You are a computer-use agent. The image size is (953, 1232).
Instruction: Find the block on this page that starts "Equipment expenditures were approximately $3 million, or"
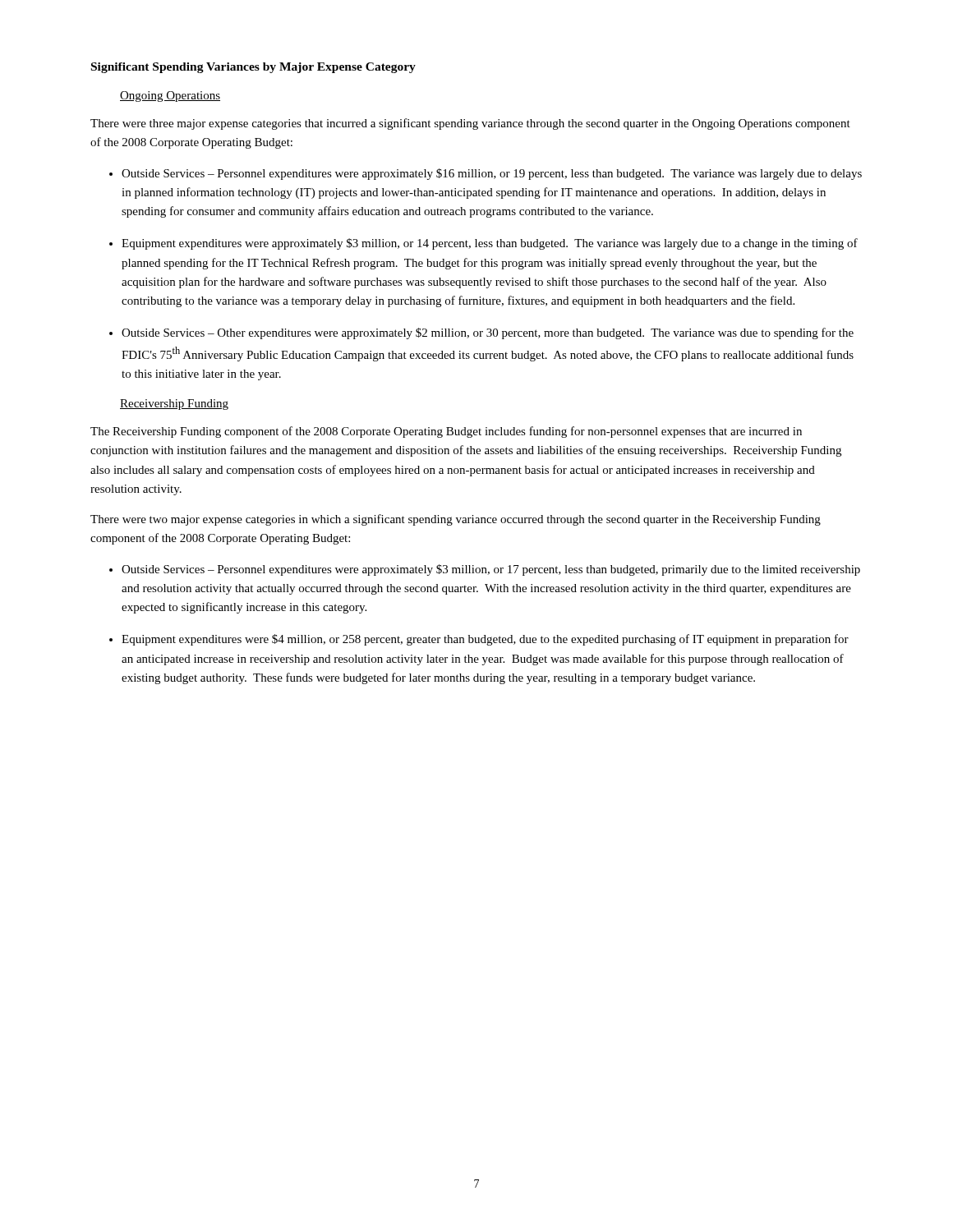click(x=489, y=272)
